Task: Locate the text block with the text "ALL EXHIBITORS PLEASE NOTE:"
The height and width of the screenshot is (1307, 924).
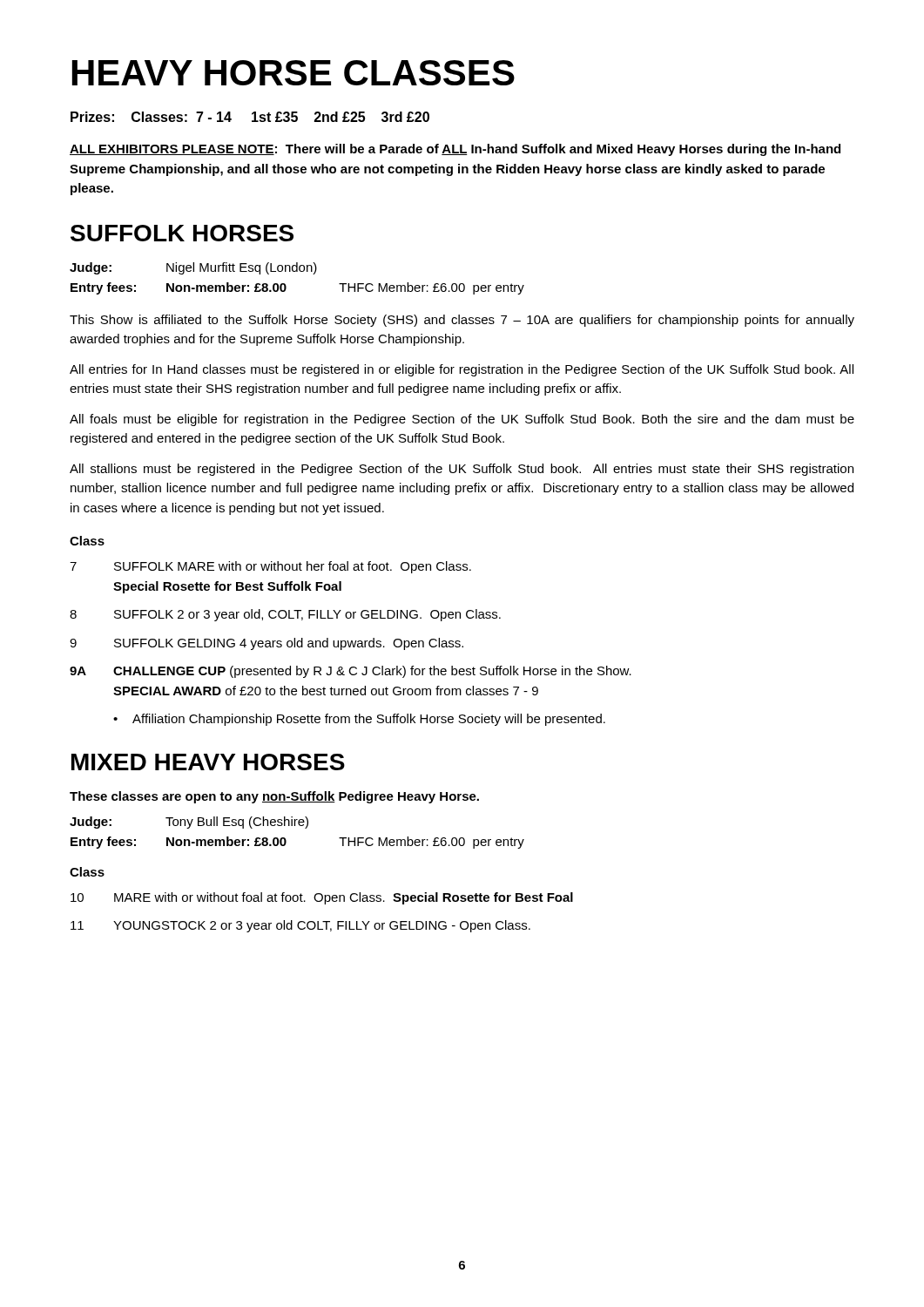Action: (x=456, y=168)
